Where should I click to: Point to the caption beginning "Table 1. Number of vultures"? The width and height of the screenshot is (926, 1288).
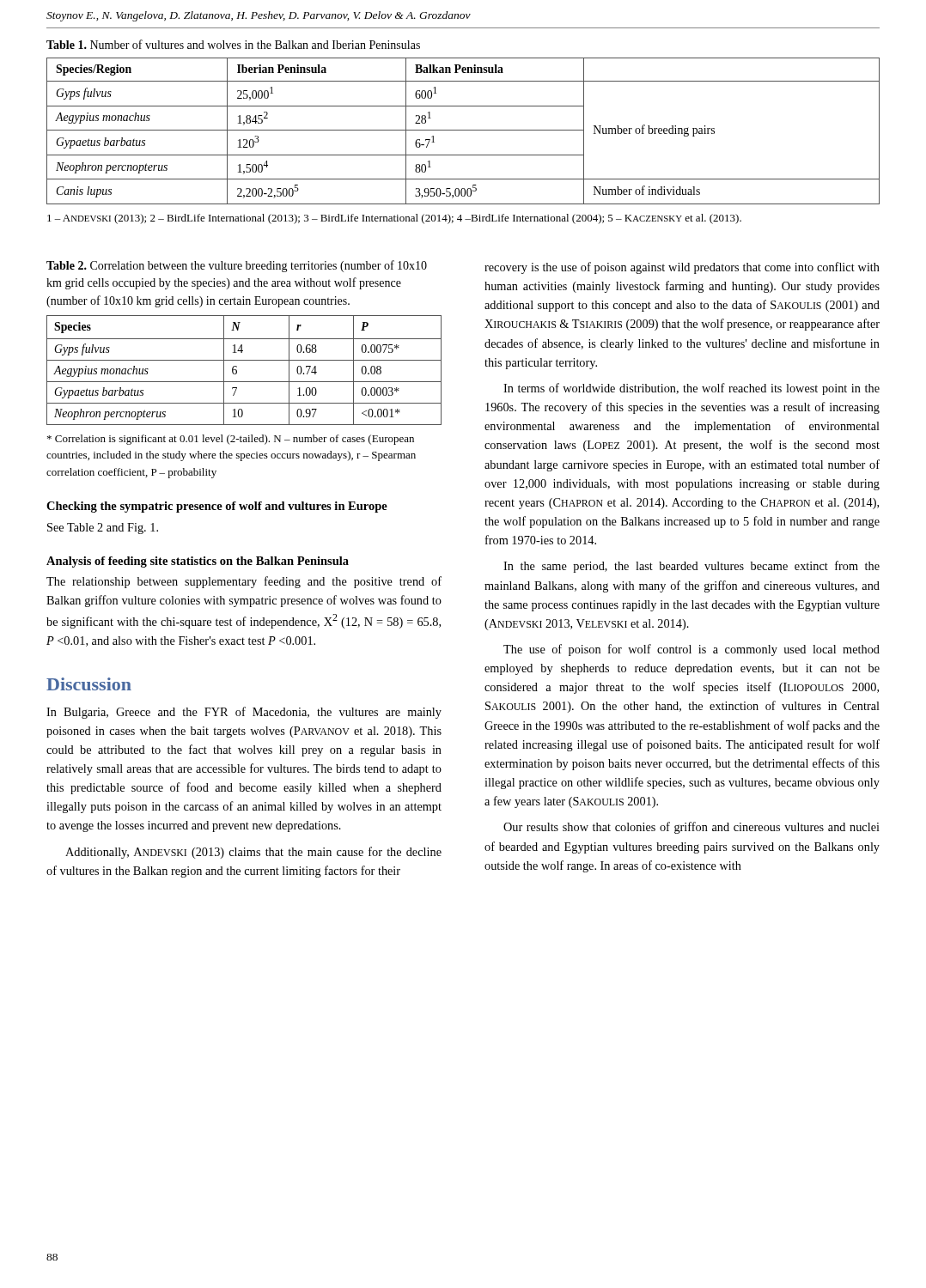pos(233,45)
